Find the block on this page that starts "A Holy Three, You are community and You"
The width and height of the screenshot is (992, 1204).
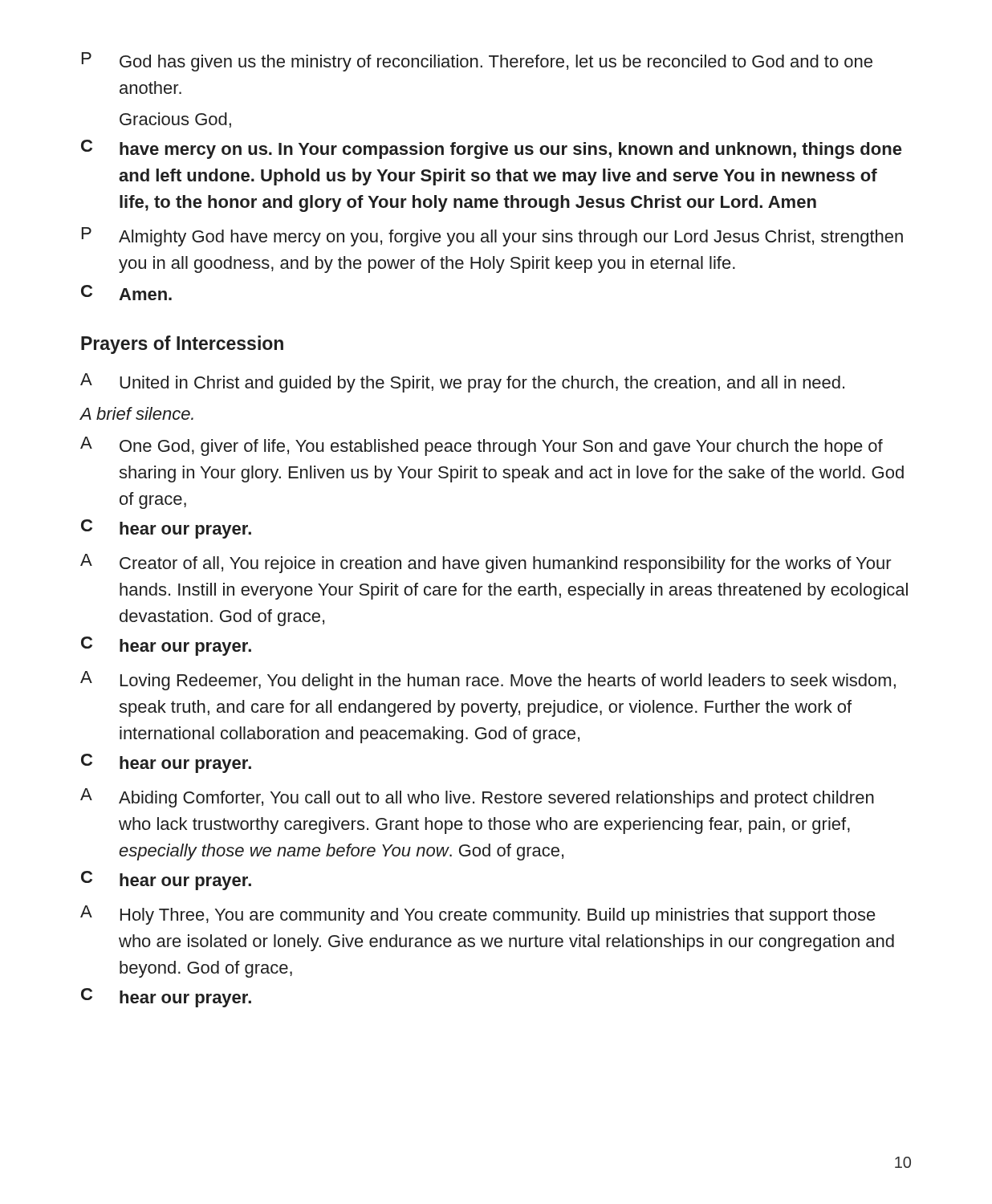coord(496,941)
